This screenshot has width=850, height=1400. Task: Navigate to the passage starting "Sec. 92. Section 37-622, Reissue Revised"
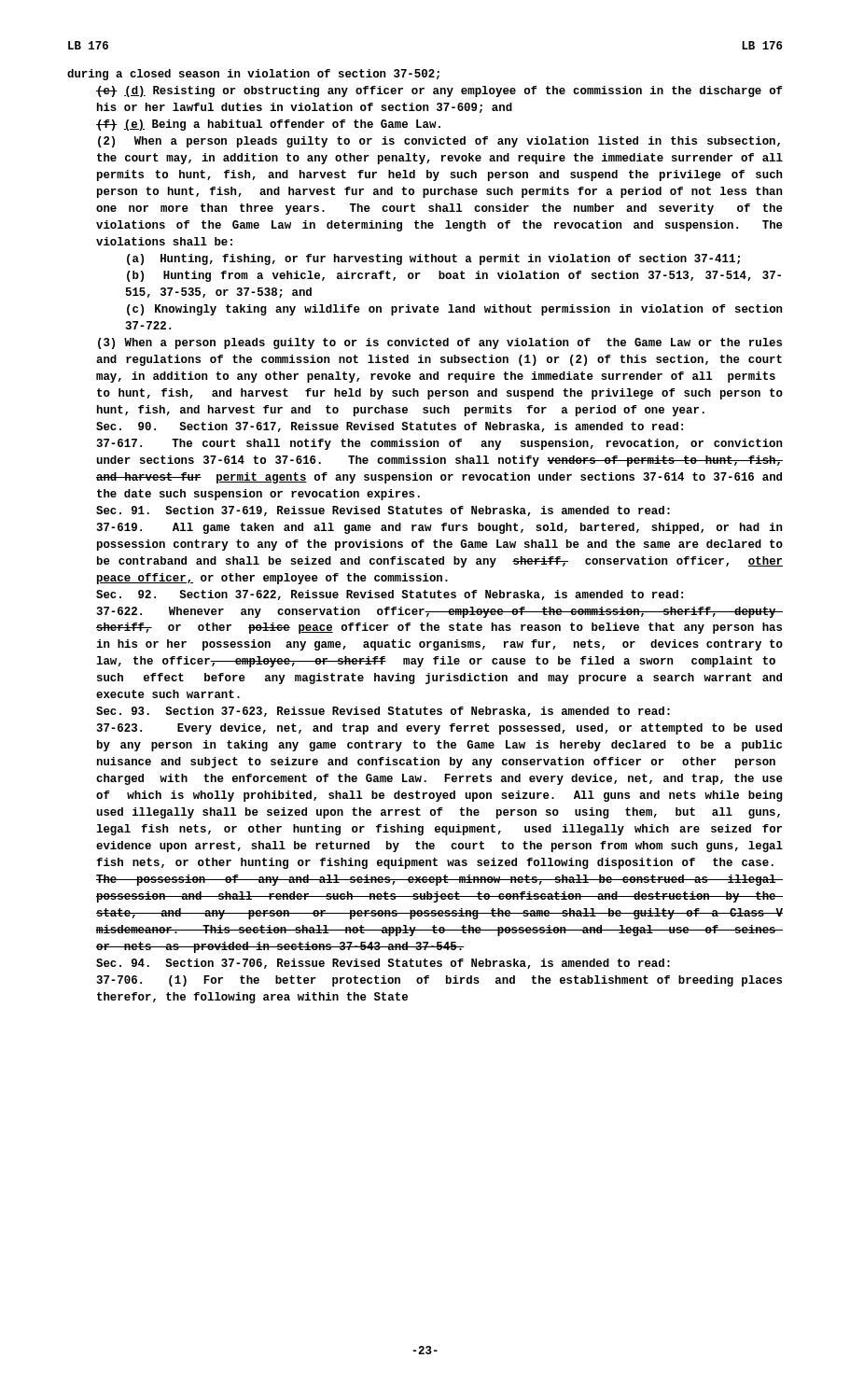point(425,596)
